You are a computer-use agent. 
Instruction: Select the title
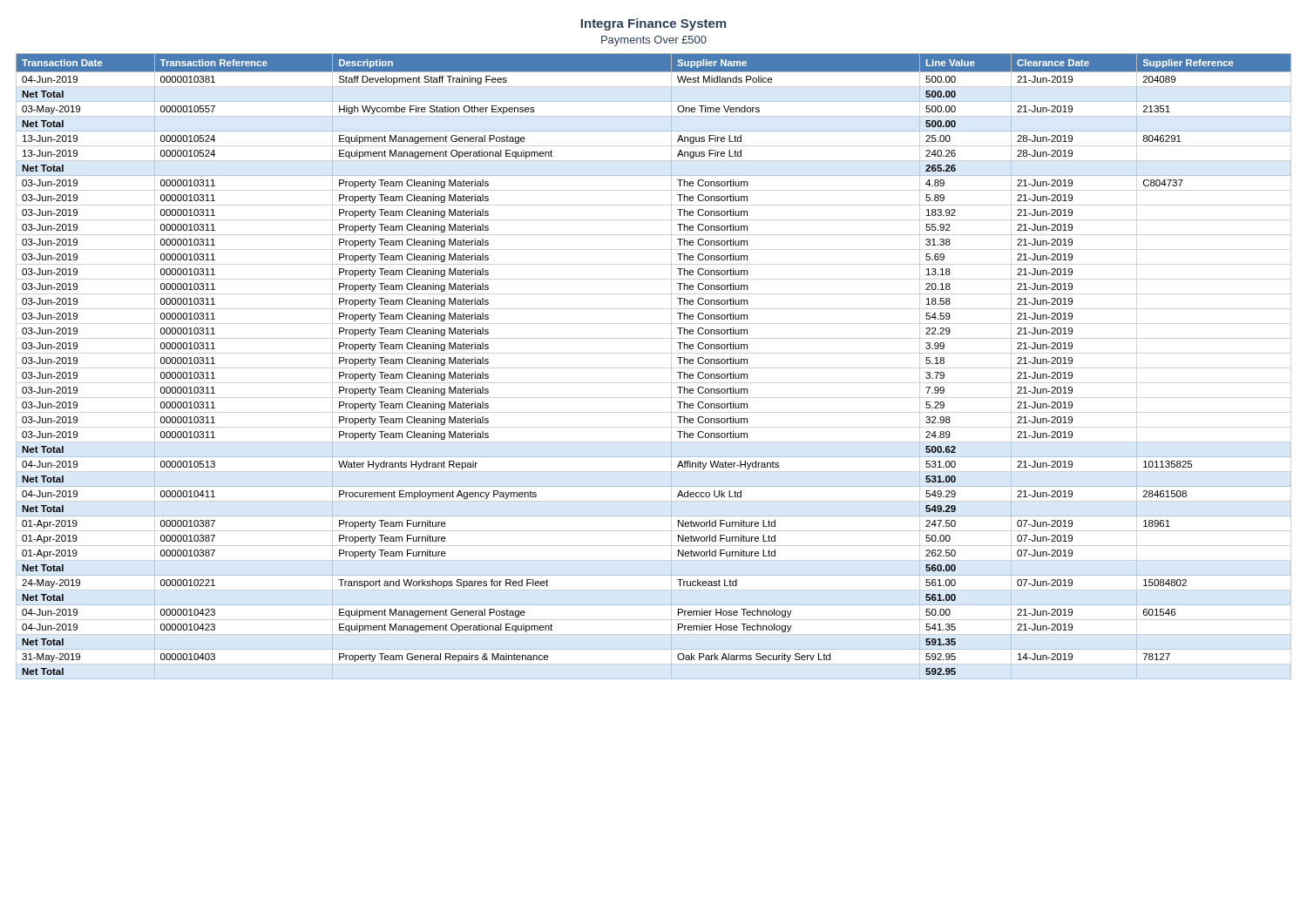(654, 31)
